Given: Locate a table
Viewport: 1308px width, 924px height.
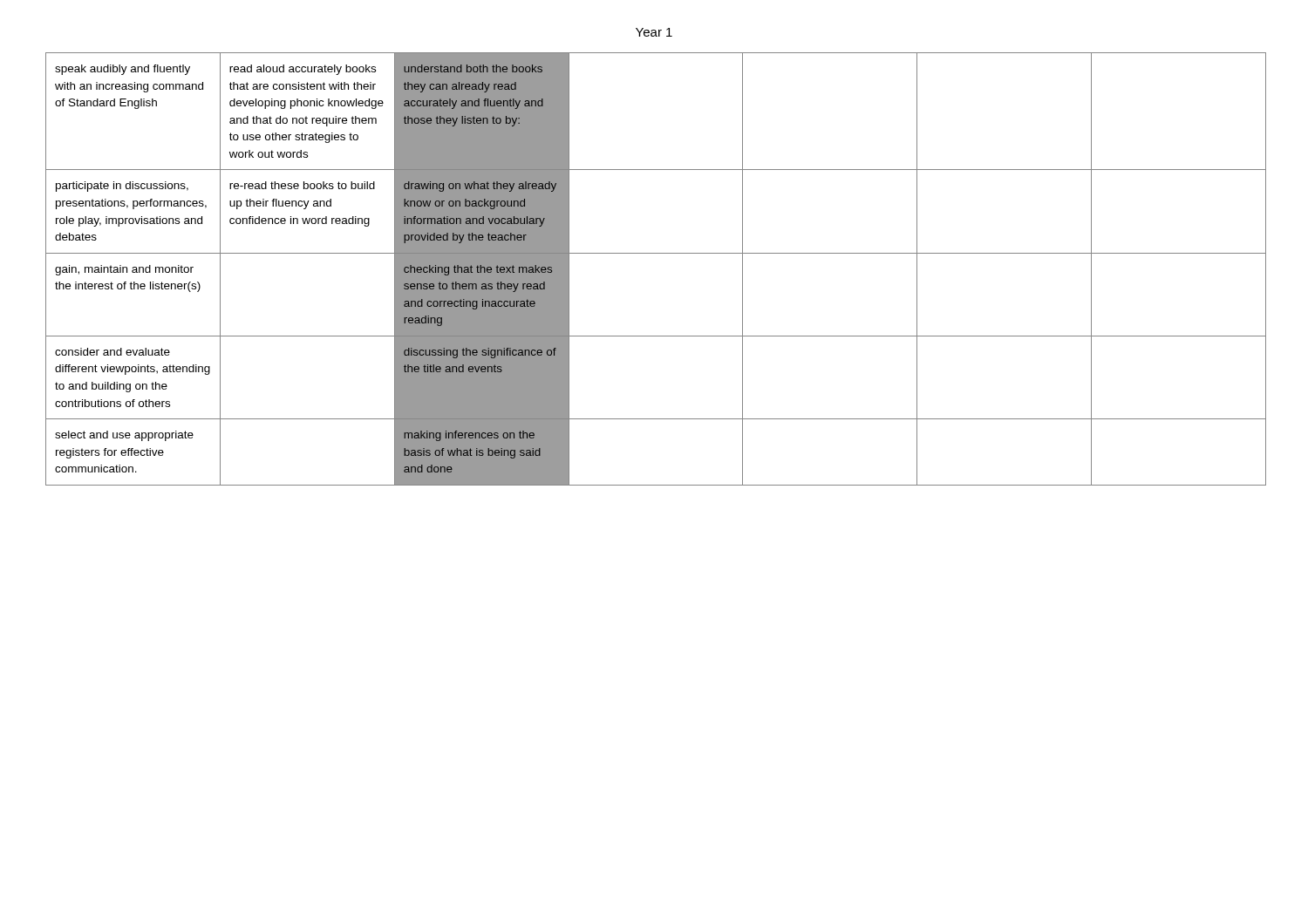Looking at the screenshot, I should [x=656, y=269].
